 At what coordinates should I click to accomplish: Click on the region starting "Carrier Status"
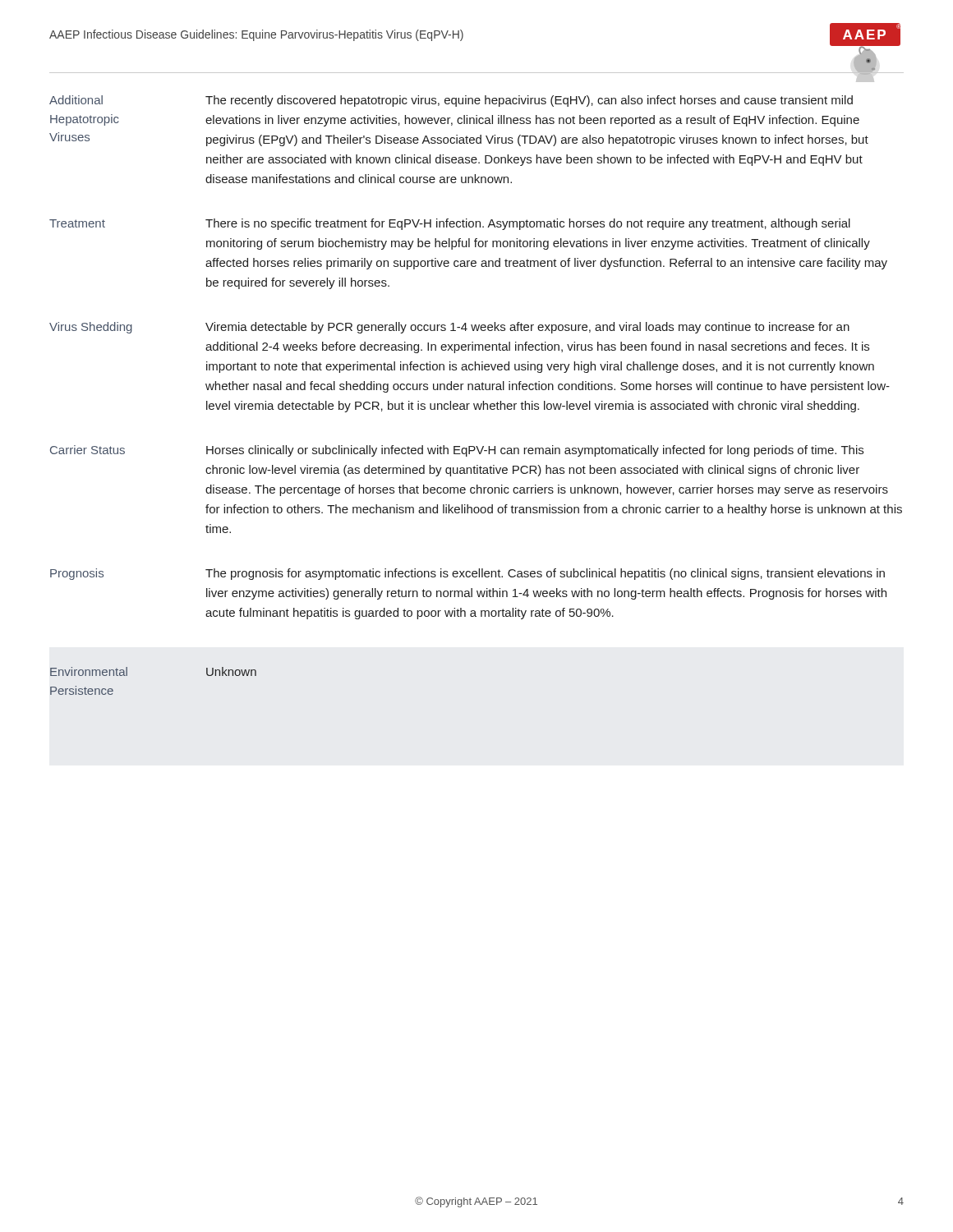pos(87,450)
